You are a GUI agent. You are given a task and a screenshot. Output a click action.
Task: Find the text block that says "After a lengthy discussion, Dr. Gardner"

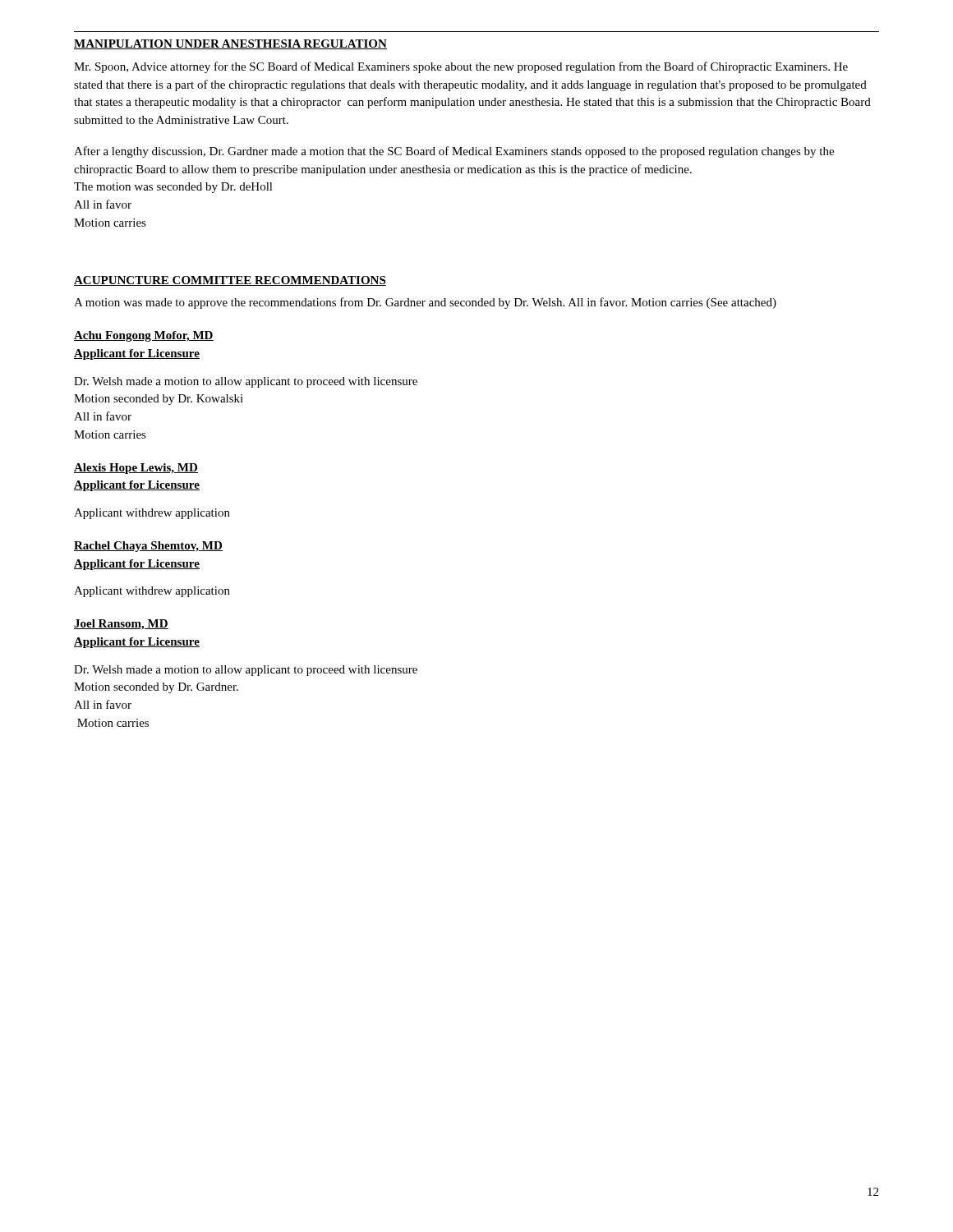[454, 152]
